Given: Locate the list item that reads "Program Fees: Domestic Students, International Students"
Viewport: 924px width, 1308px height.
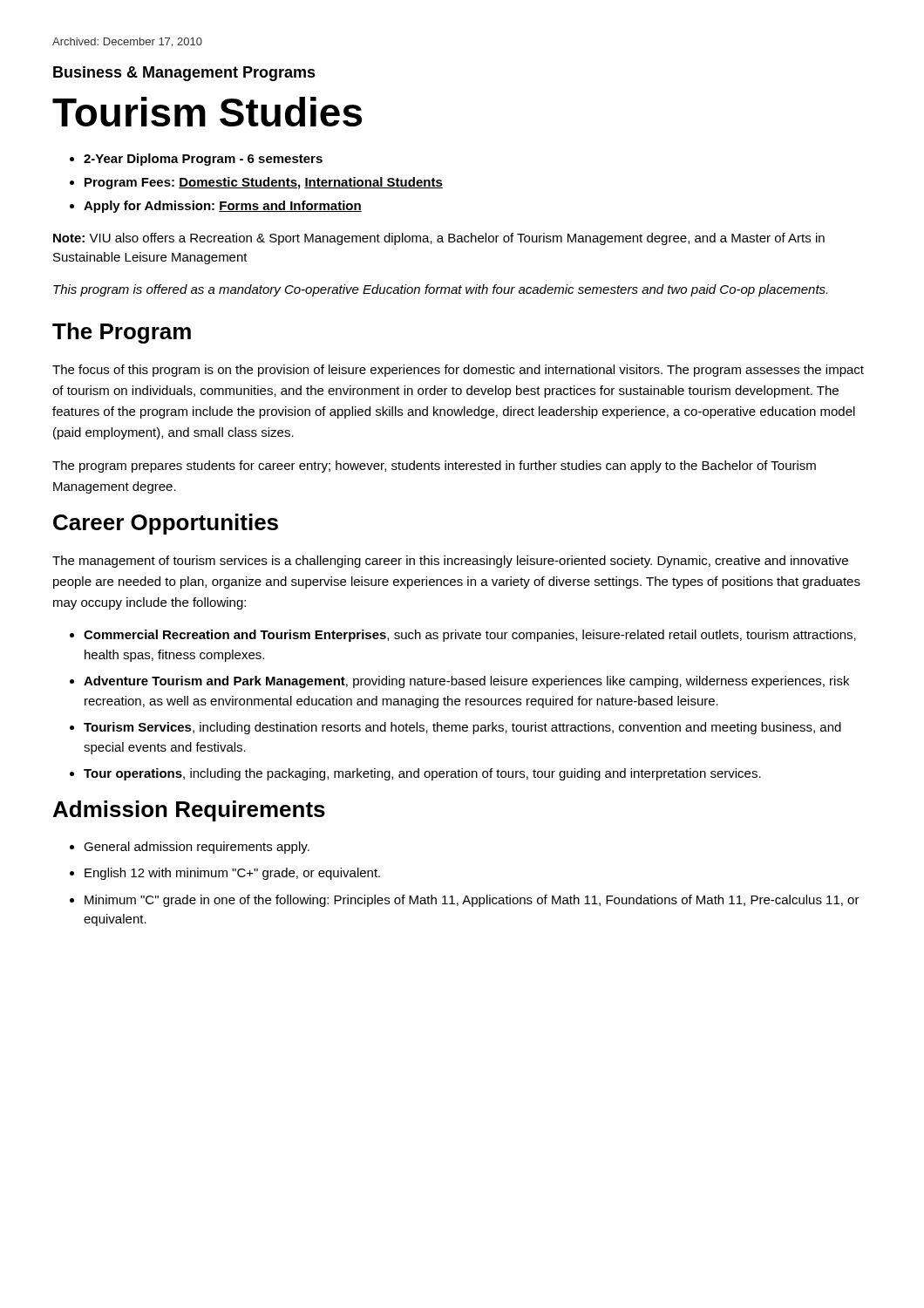Looking at the screenshot, I should (x=263, y=181).
